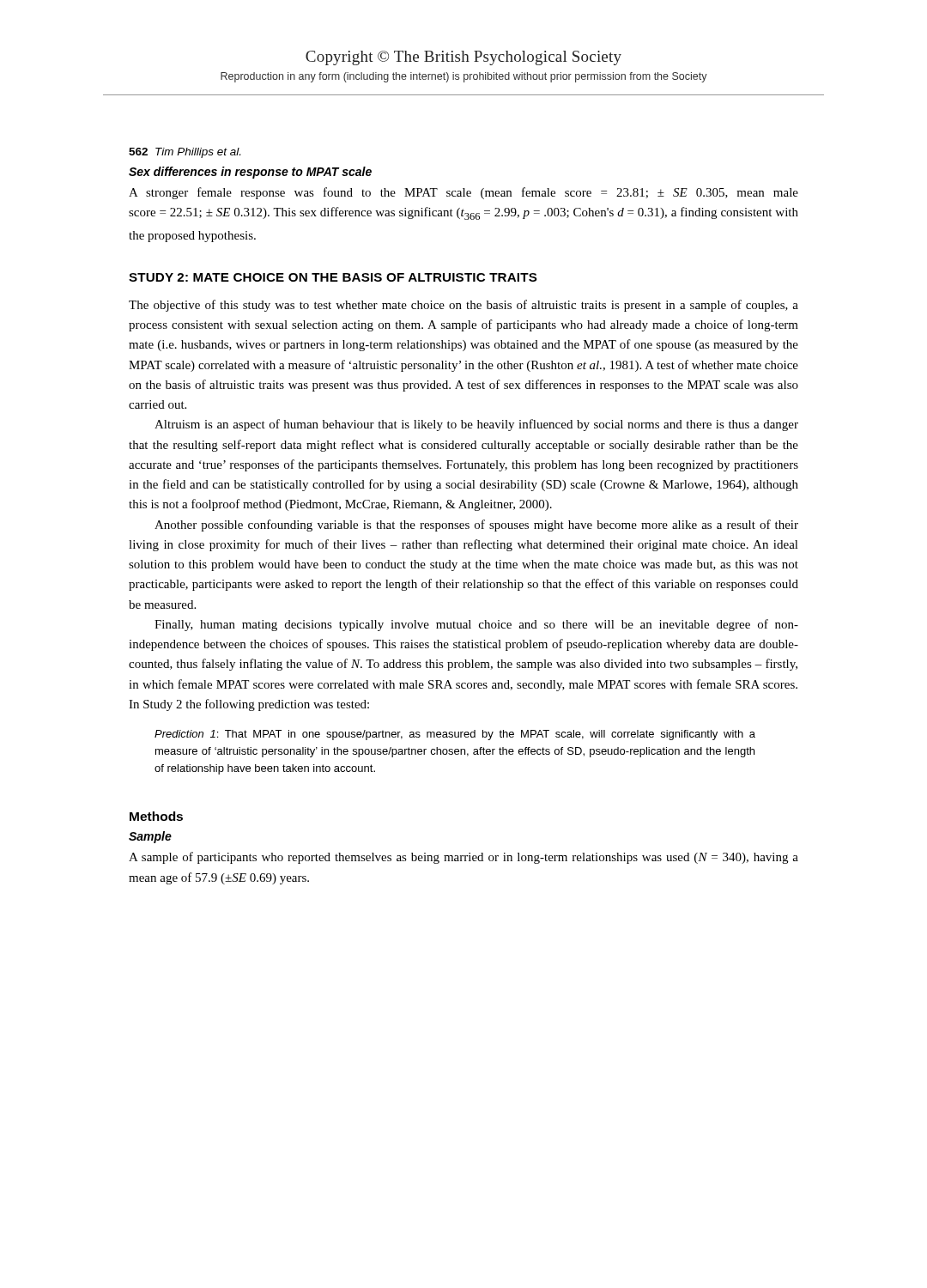The width and height of the screenshot is (927, 1288).
Task: Point to the block beginning "A stronger female response was found to the"
Action: point(464,214)
